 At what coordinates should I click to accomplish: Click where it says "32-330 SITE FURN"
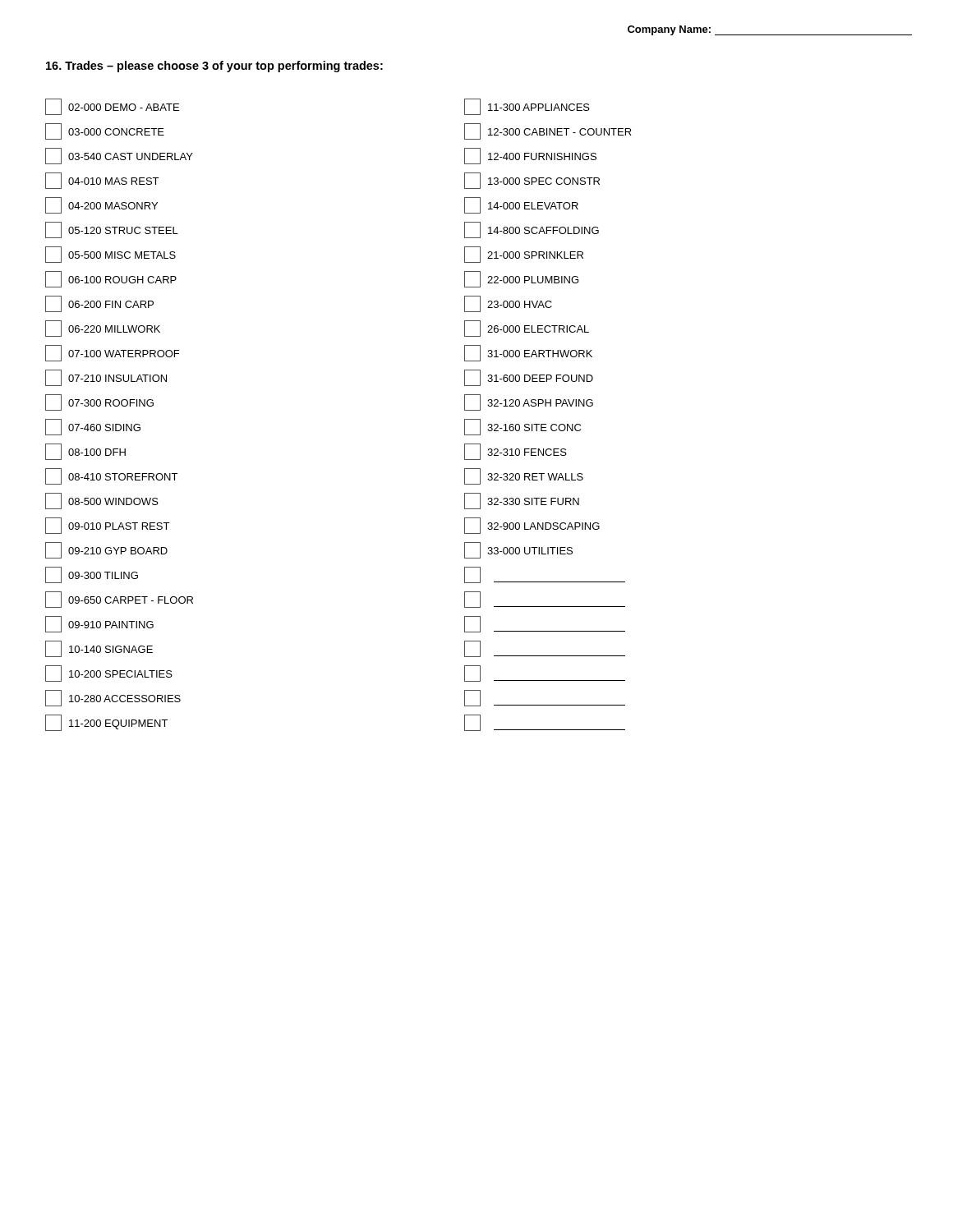tap(522, 501)
